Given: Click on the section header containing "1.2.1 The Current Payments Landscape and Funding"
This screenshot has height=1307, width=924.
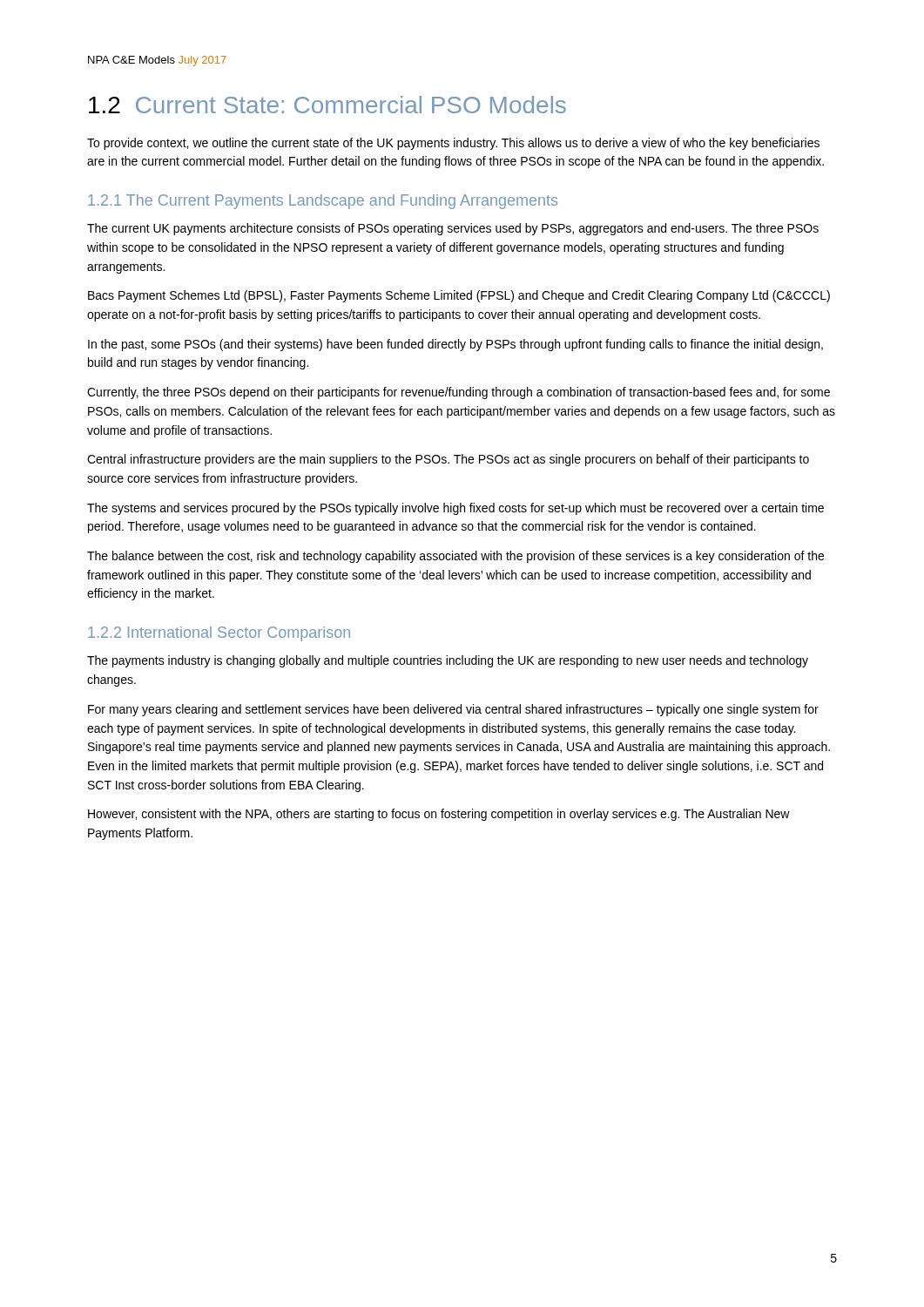Looking at the screenshot, I should click(462, 201).
